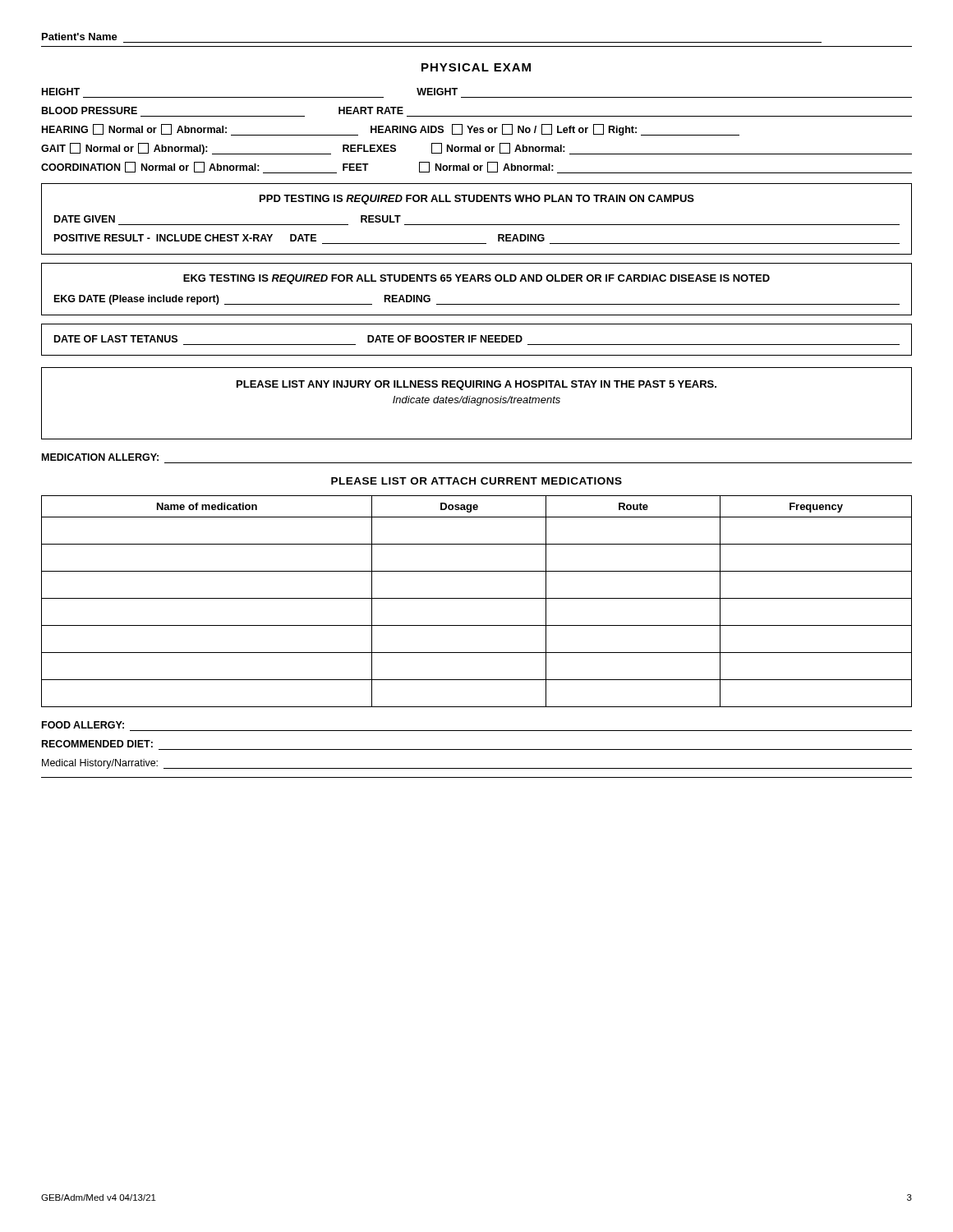Click on the text block that says "PLEASE LIST ANY INJURY OR"

tap(476, 392)
